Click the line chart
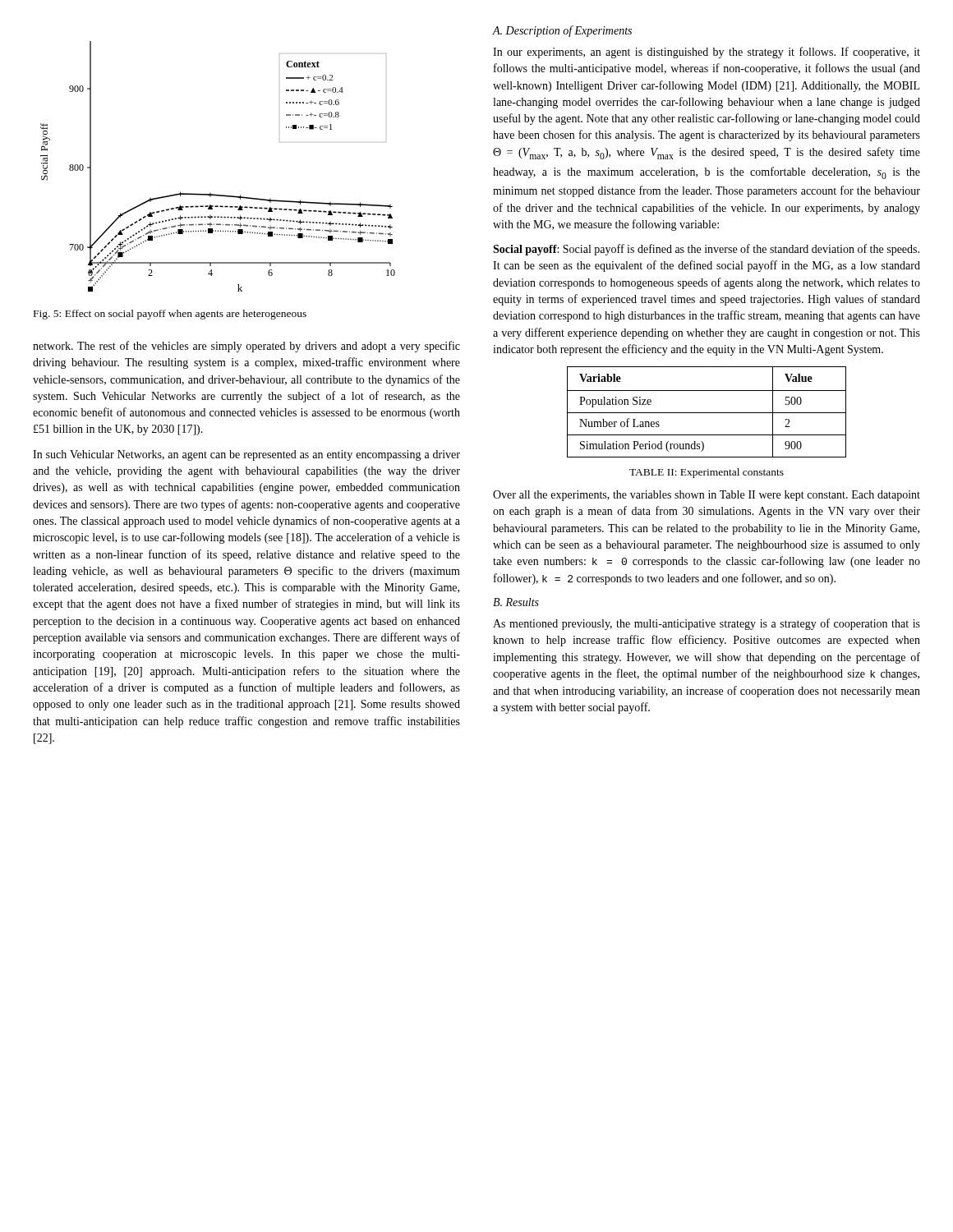 234,164
